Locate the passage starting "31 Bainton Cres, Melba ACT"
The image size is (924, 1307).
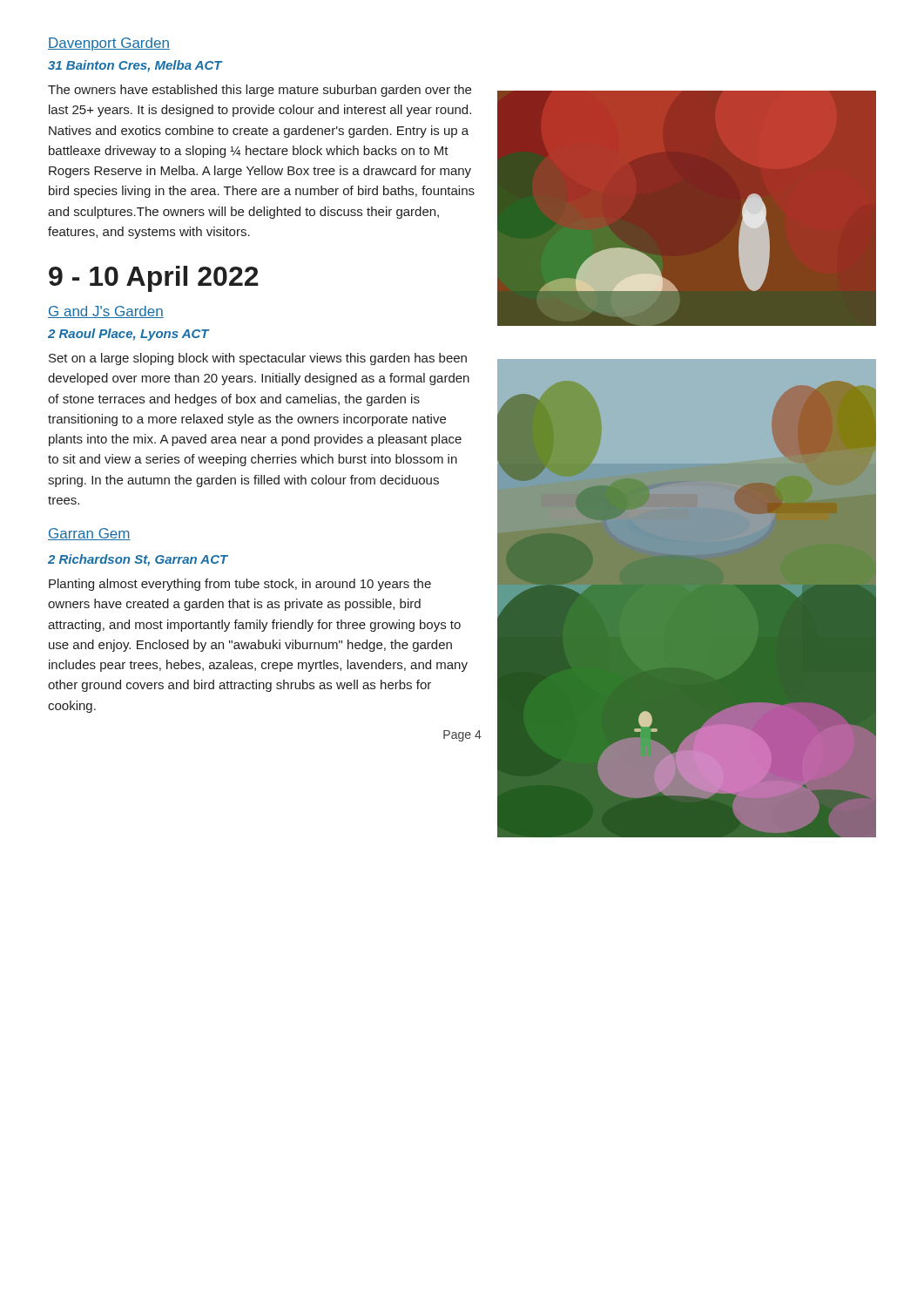pos(135,65)
